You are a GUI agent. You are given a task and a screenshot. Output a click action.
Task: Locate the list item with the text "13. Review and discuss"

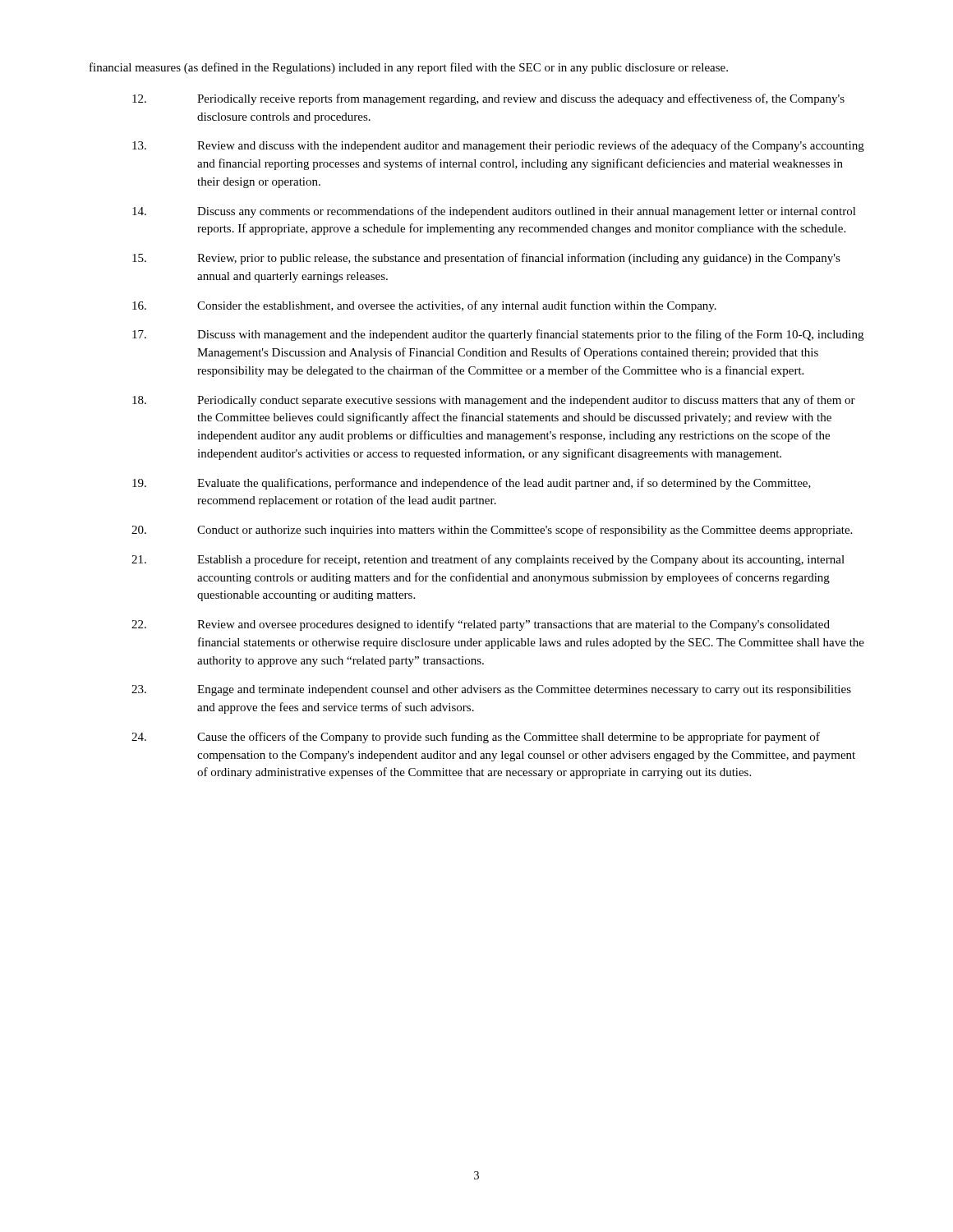coord(476,164)
